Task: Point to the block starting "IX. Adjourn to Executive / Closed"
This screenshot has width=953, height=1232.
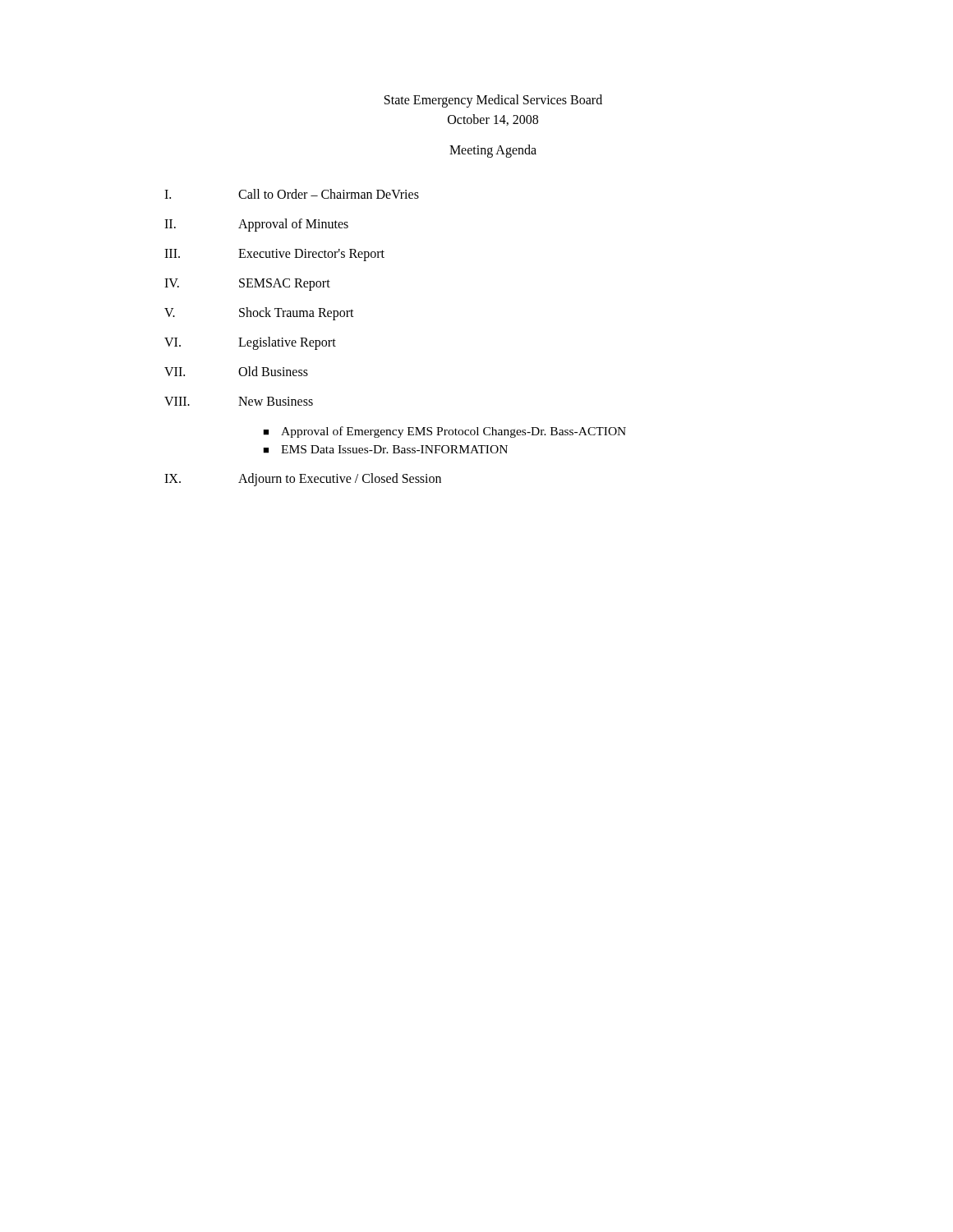Action: tap(303, 479)
